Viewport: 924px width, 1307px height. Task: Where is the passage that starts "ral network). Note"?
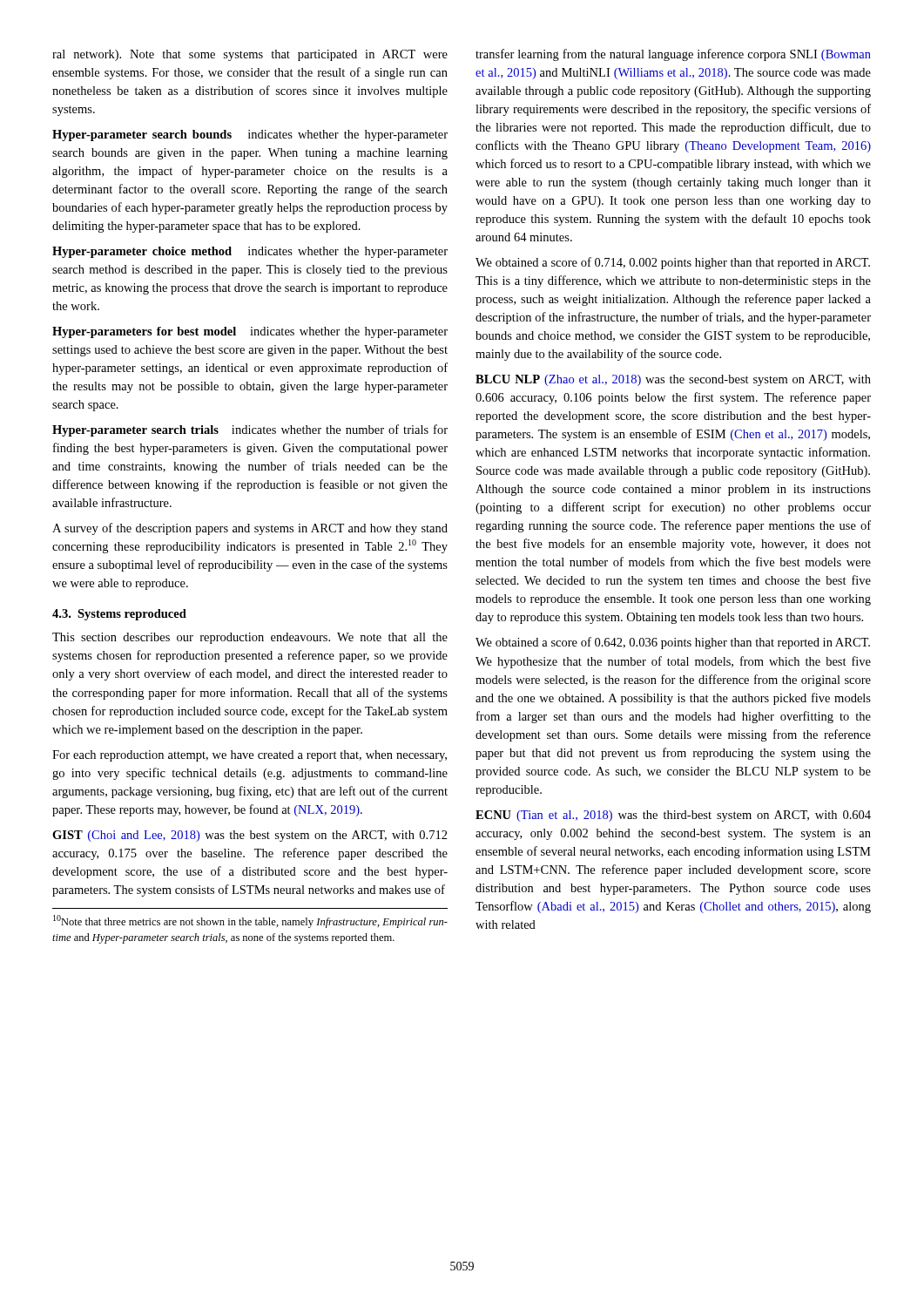(250, 82)
